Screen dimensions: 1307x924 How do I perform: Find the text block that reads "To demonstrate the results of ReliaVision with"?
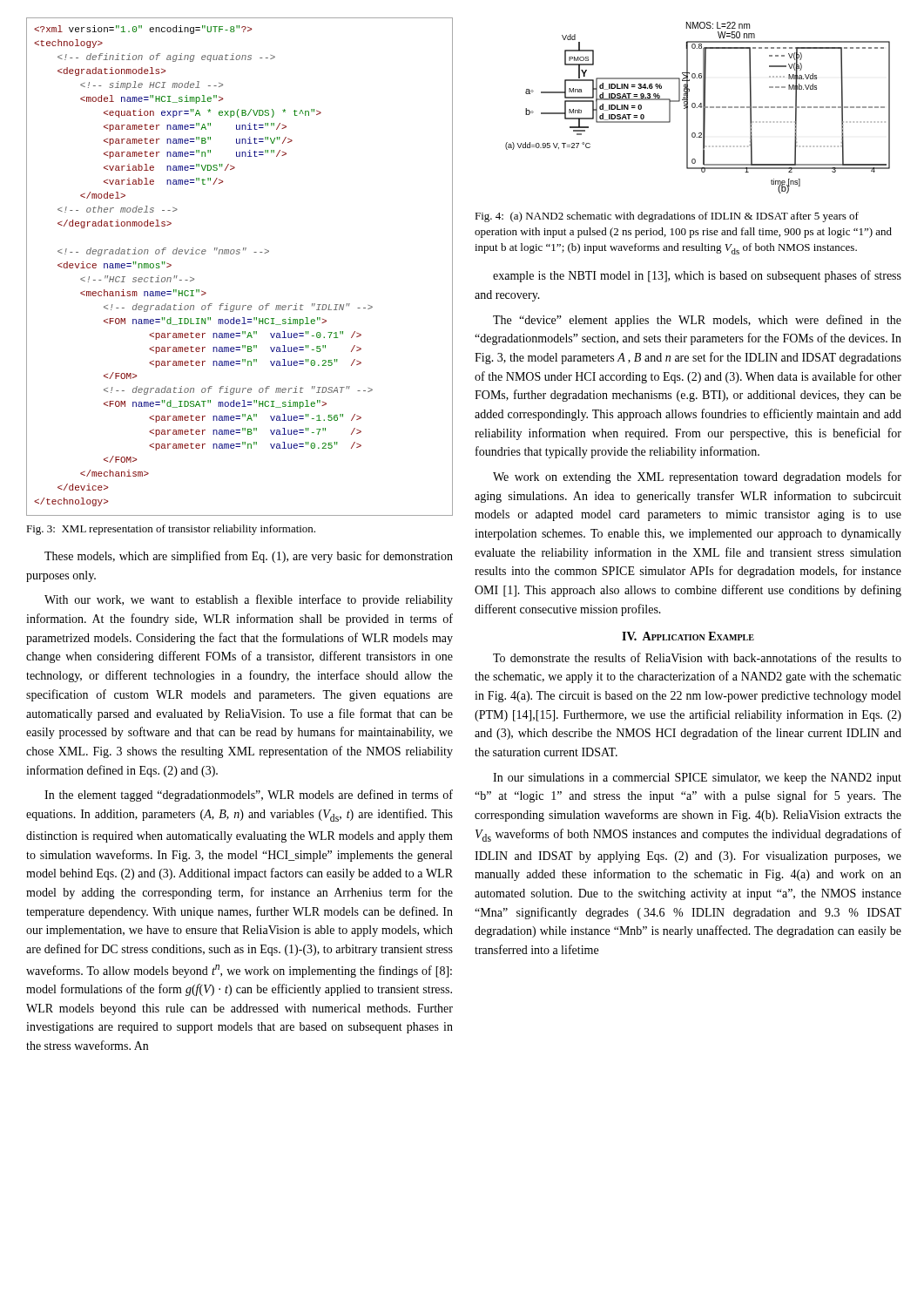tap(688, 705)
